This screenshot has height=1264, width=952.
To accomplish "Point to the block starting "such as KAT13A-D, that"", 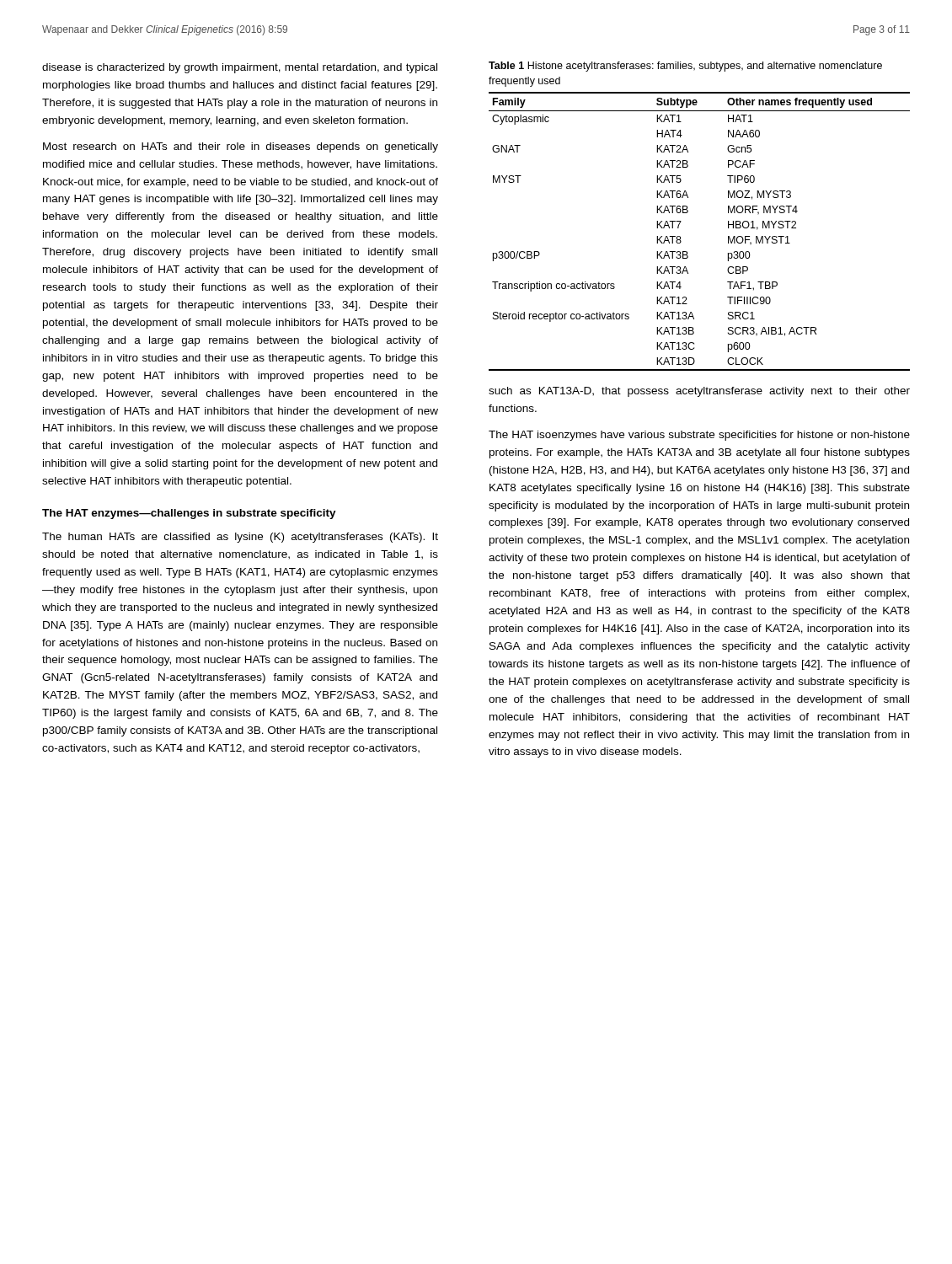I will coord(699,400).
